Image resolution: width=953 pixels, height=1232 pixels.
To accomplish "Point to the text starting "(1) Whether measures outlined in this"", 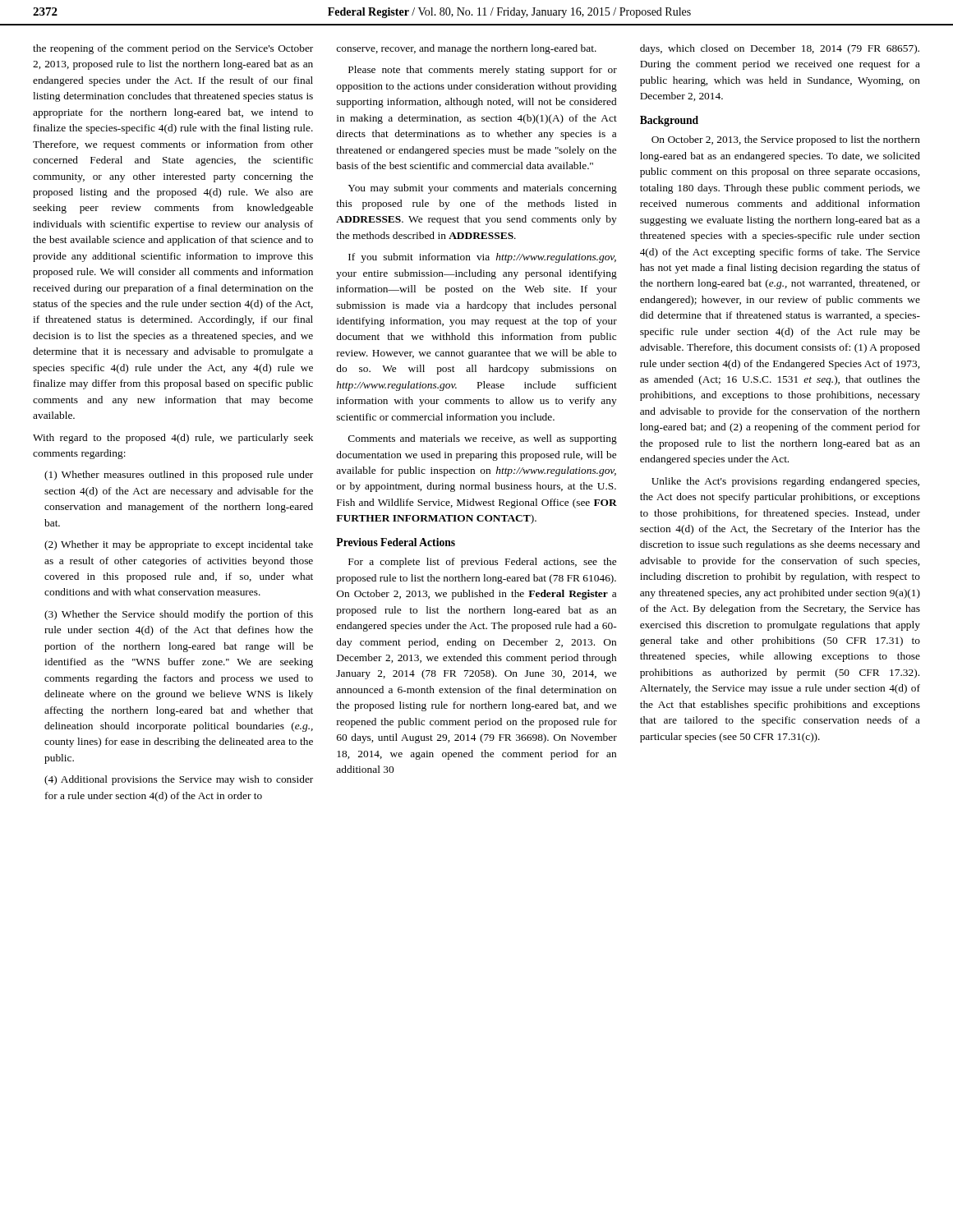I will (x=179, y=499).
